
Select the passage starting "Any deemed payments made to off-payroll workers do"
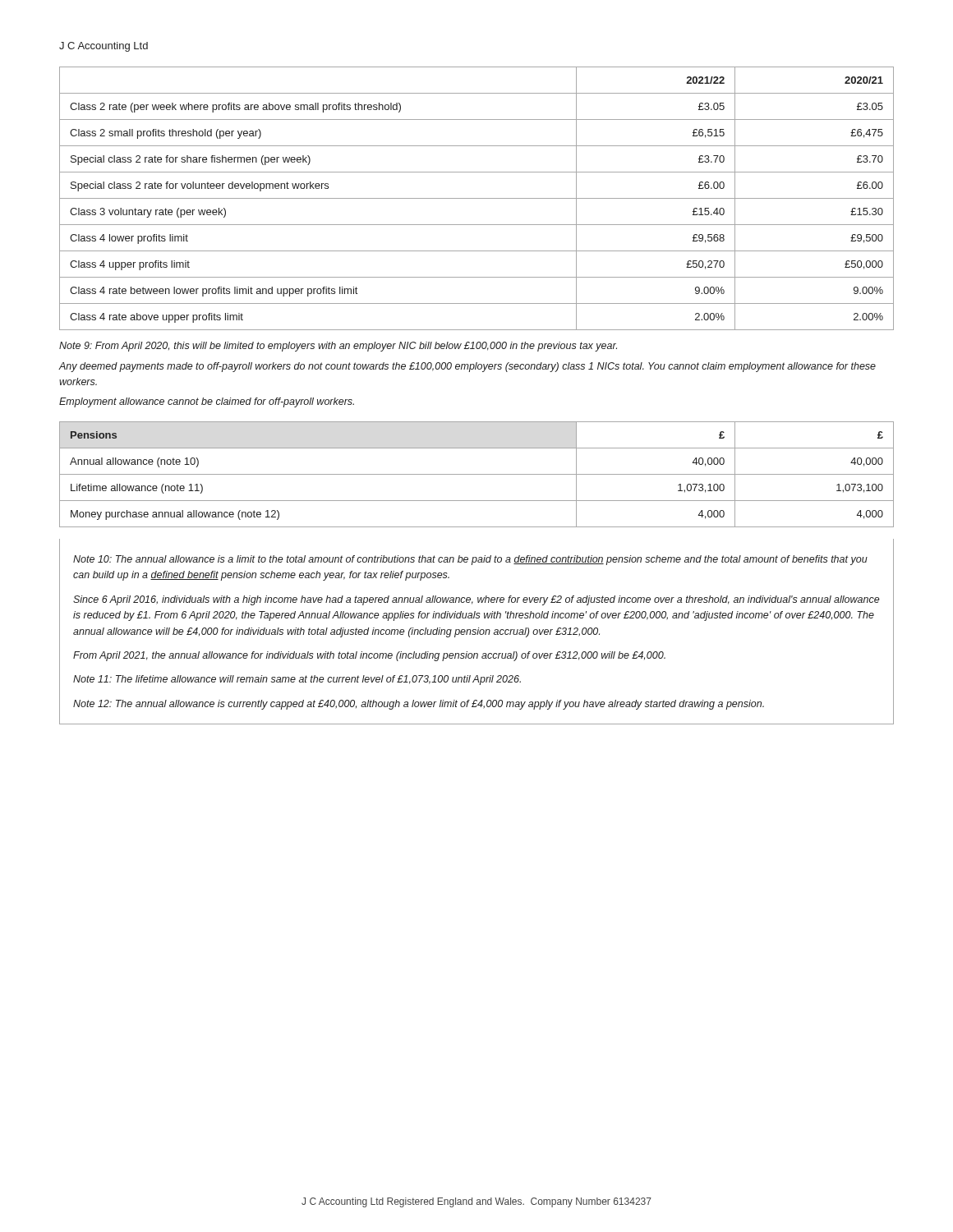[x=467, y=374]
